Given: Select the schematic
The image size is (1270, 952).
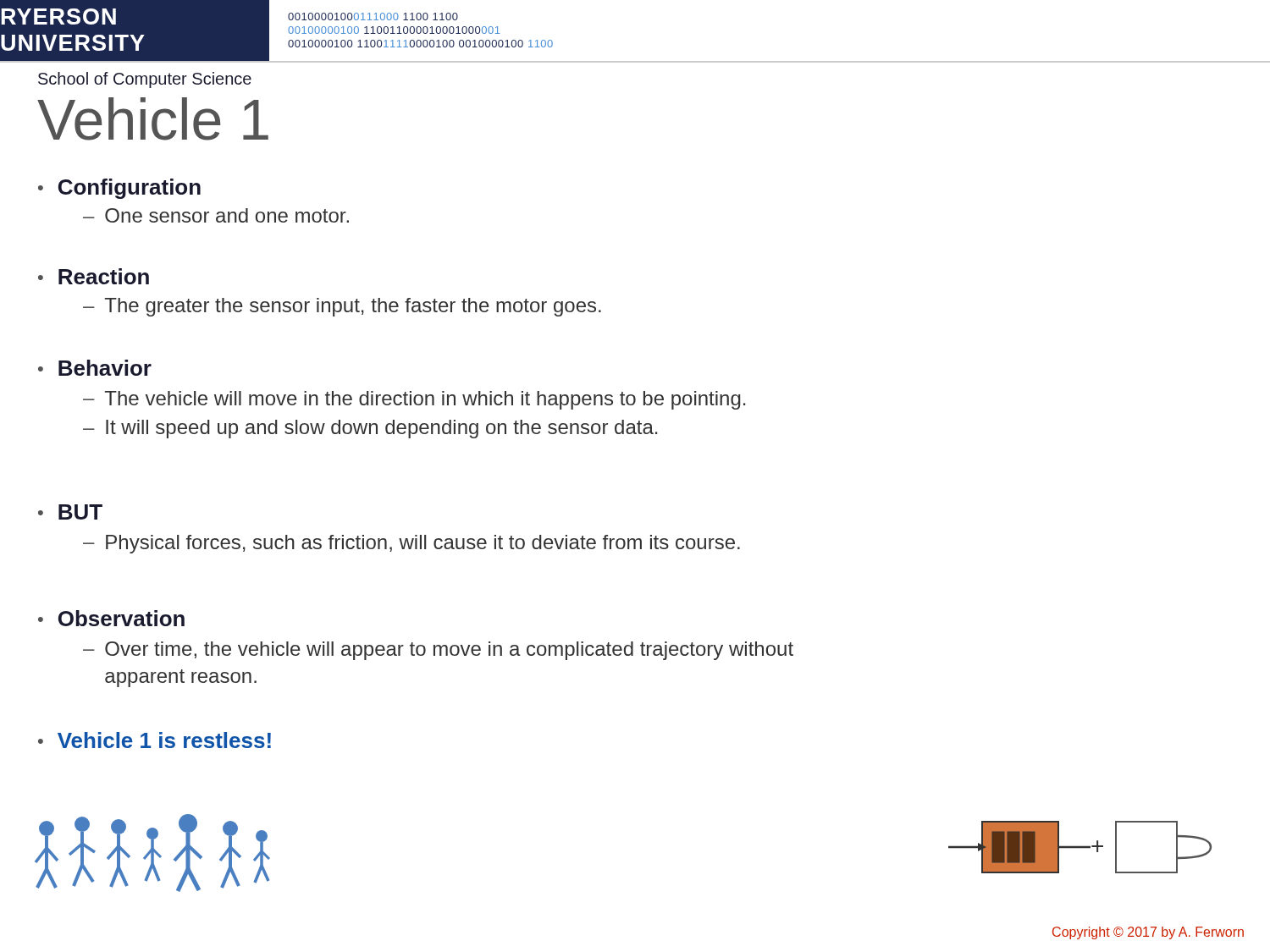Looking at the screenshot, I should pyautogui.click(x=1075, y=849).
